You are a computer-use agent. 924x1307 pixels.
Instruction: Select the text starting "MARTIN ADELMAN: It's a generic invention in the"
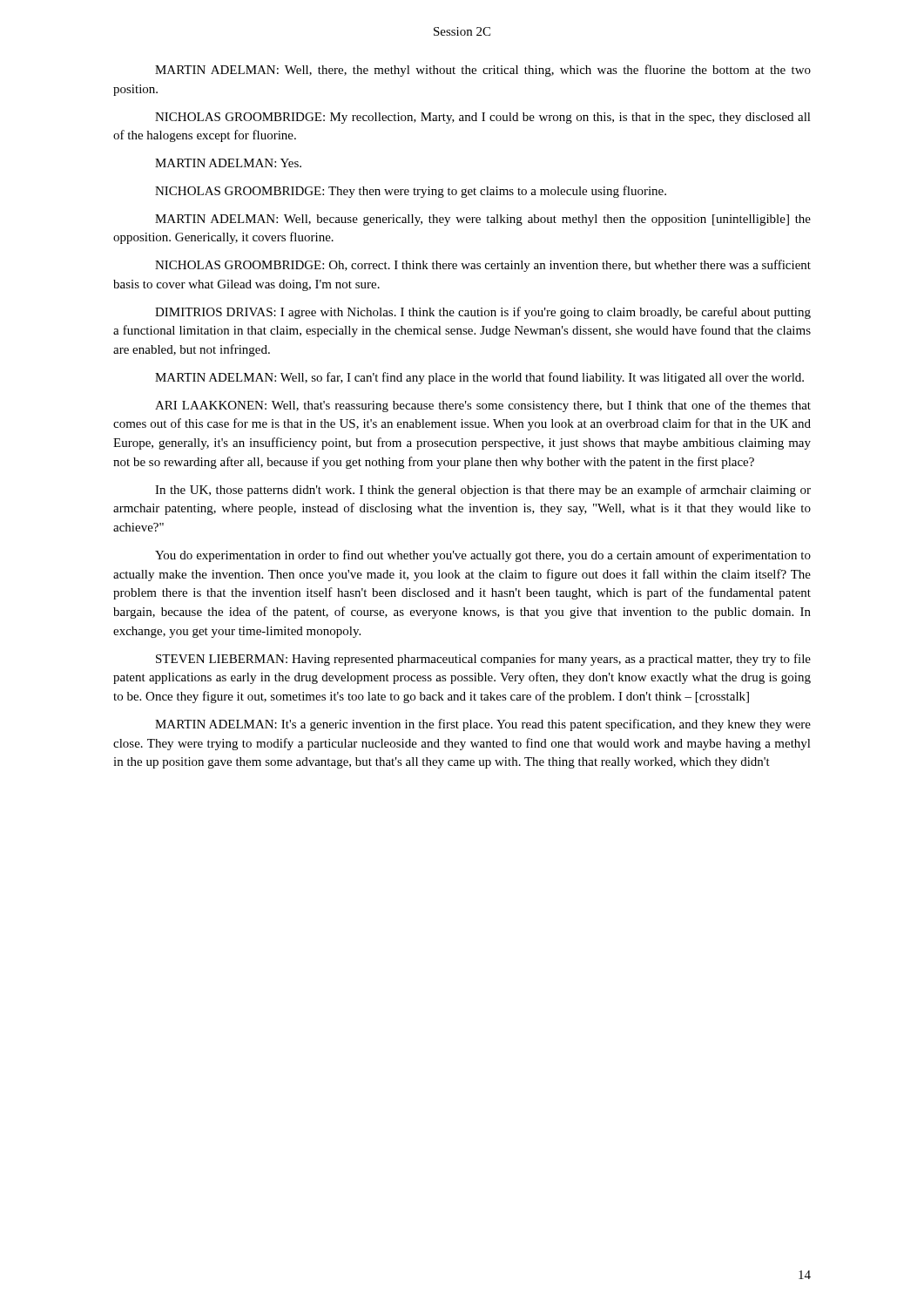[x=462, y=743]
